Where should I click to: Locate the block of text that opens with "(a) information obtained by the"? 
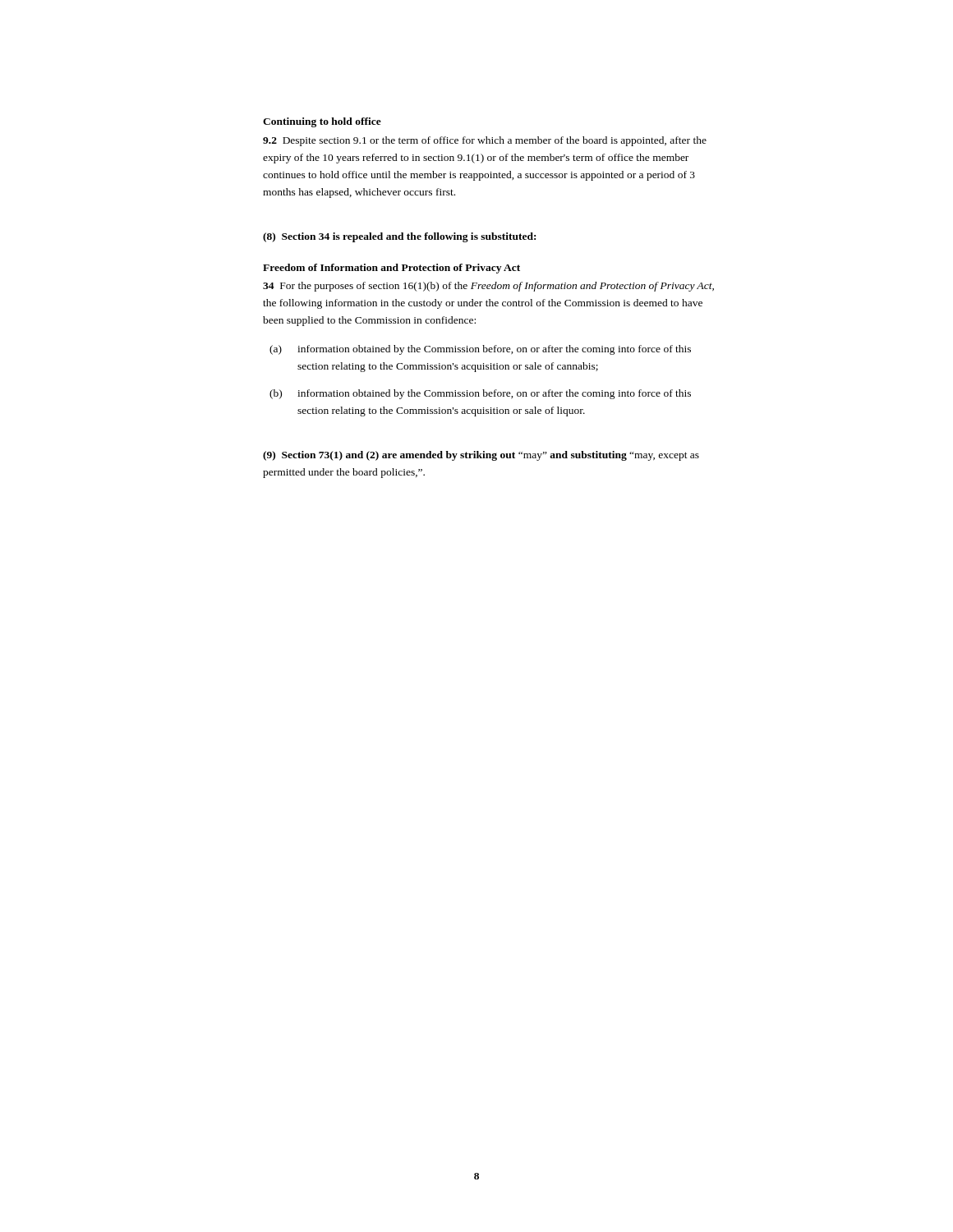(x=493, y=358)
